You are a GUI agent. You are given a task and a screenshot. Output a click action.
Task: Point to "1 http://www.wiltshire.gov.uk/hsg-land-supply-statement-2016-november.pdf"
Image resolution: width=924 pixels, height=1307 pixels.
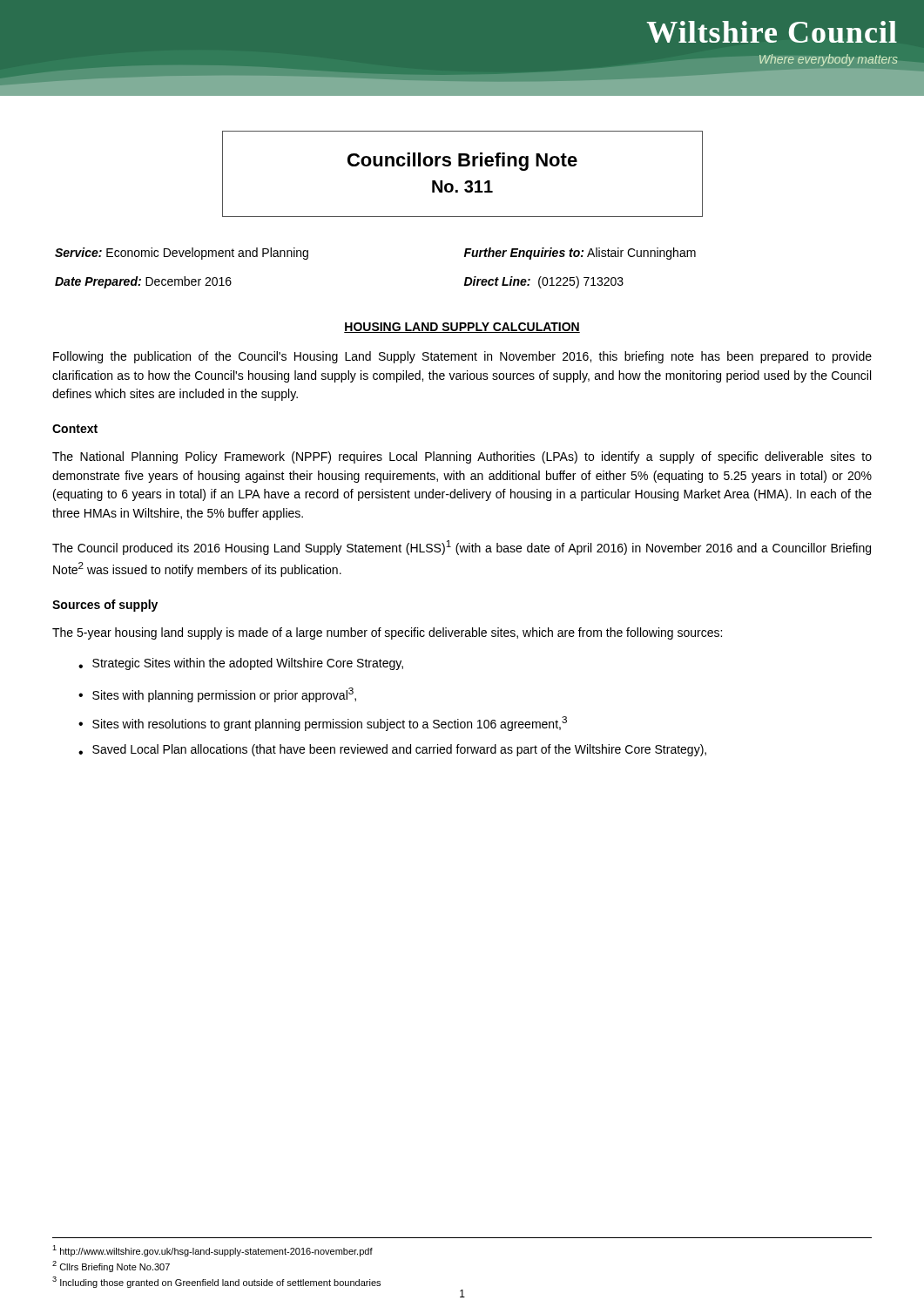212,1249
